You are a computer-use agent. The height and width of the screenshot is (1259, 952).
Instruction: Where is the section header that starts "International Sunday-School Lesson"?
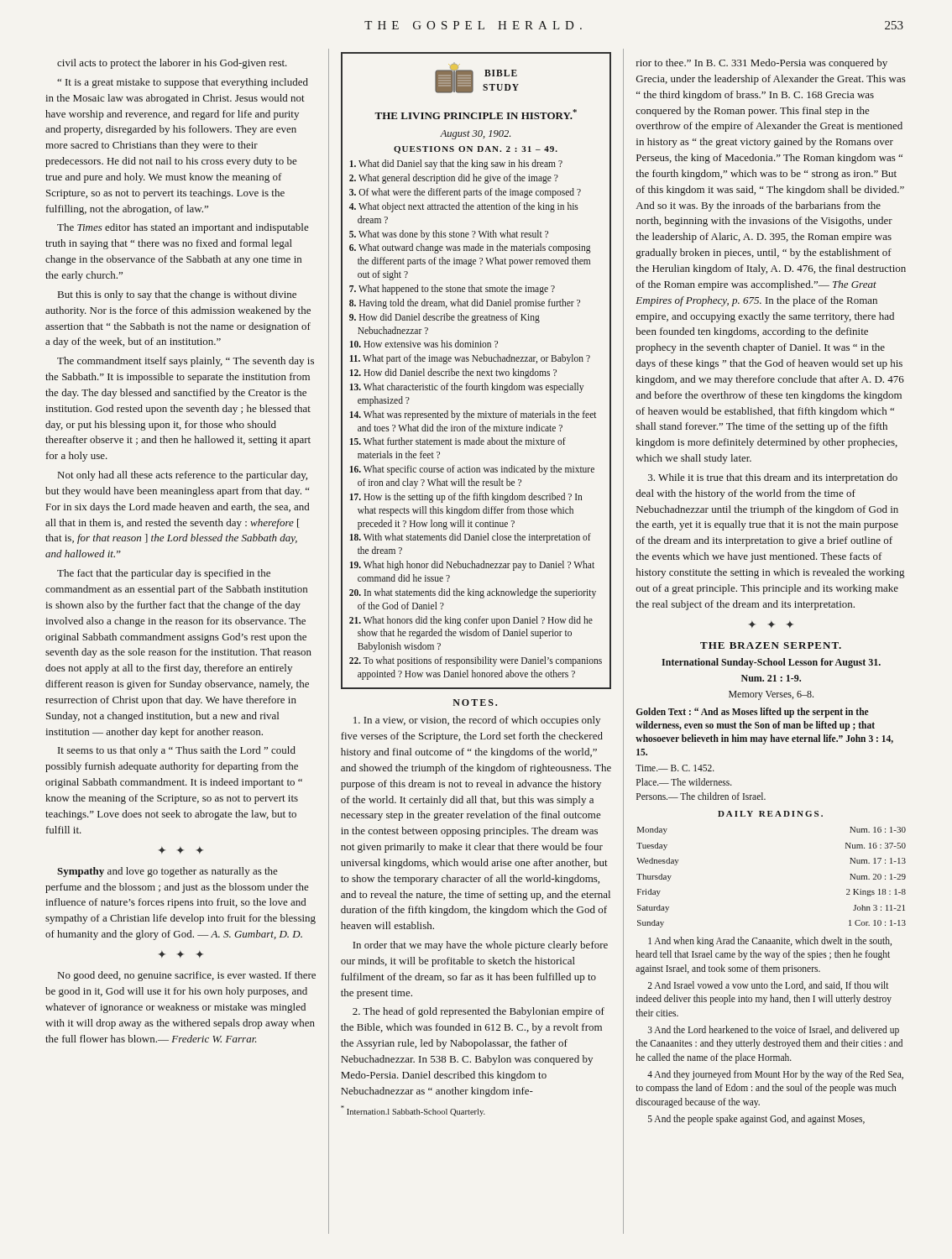click(771, 662)
